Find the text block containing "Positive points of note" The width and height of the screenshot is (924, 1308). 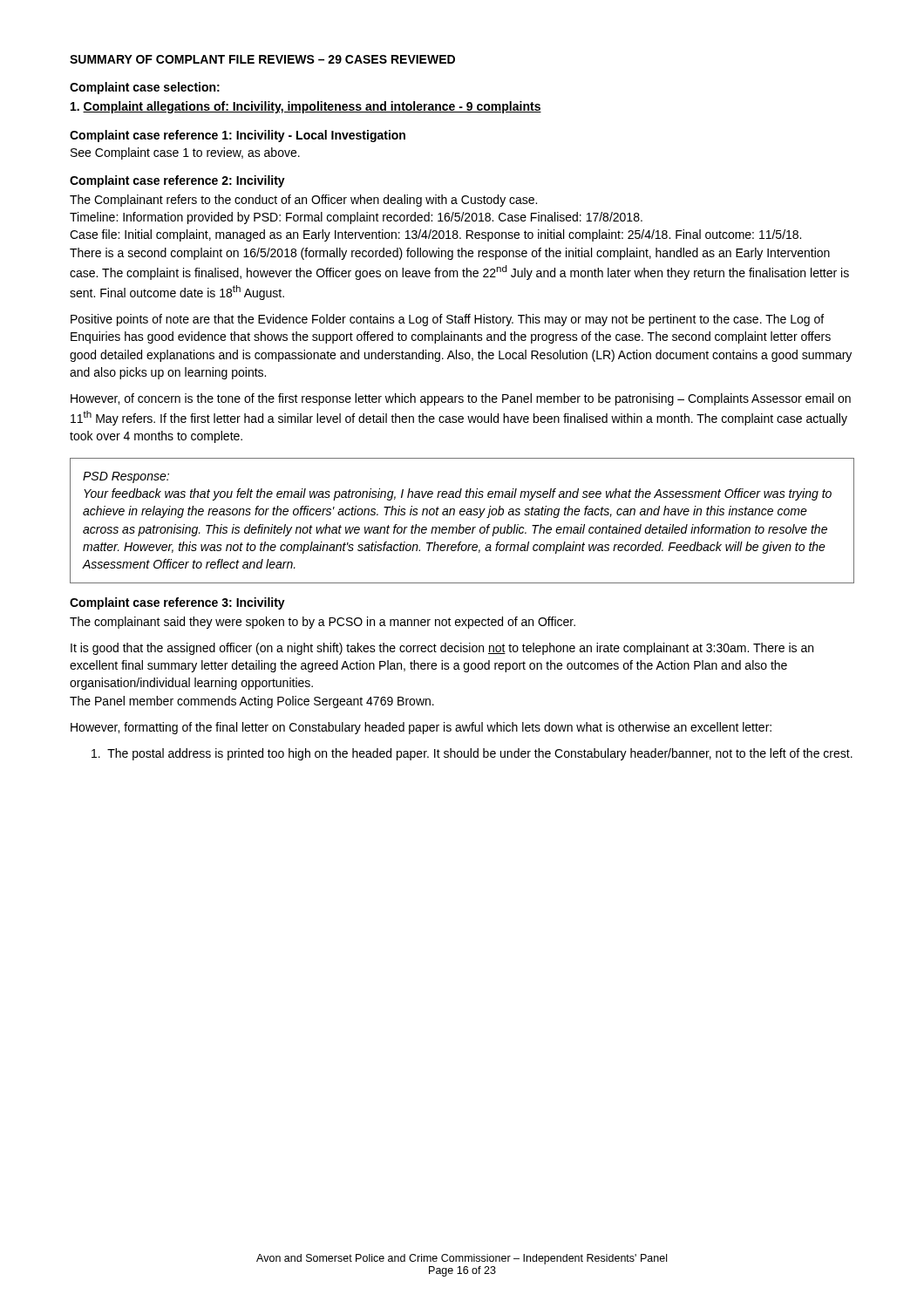click(x=461, y=346)
